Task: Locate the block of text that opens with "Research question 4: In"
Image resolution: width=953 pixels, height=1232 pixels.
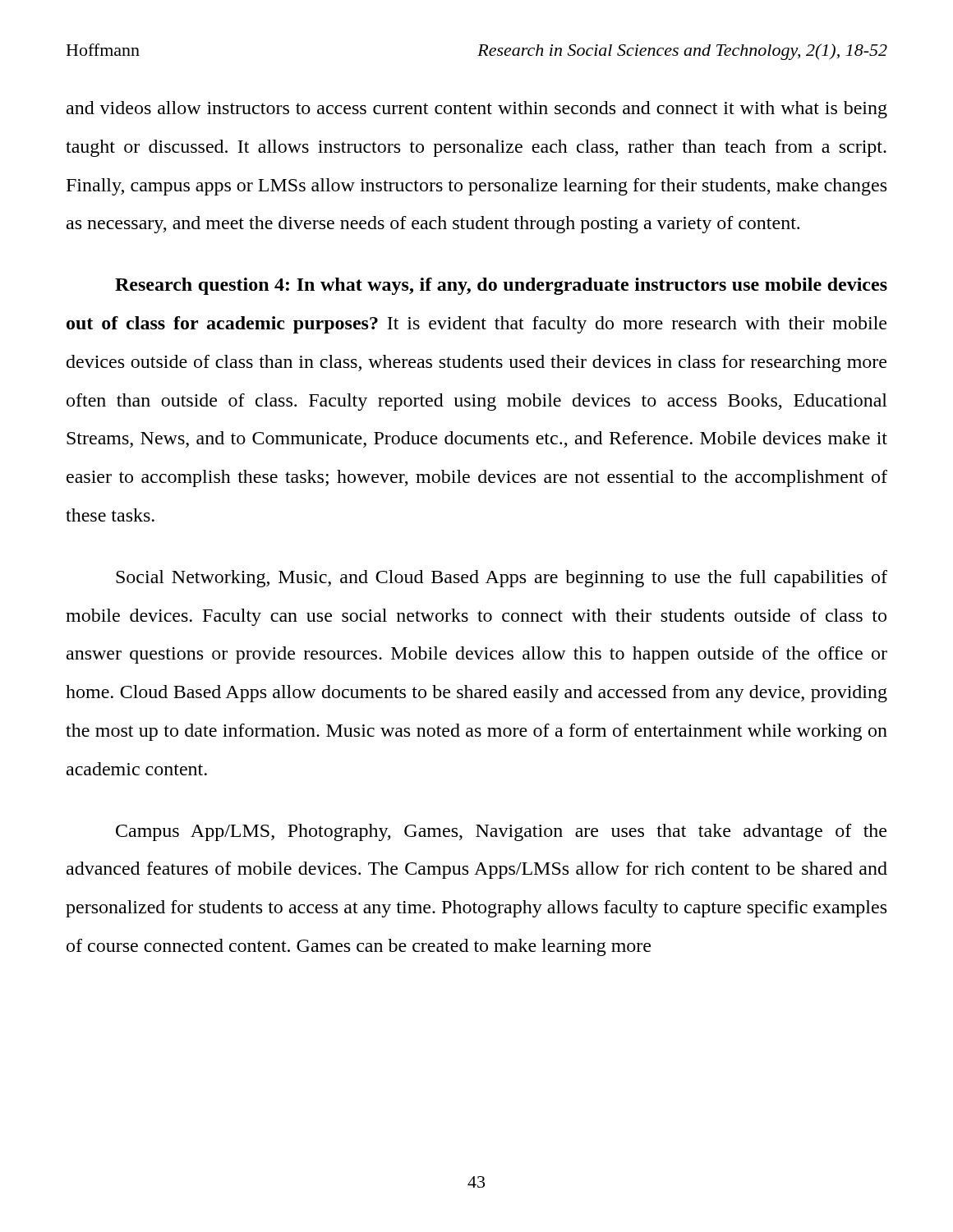Action: (476, 400)
